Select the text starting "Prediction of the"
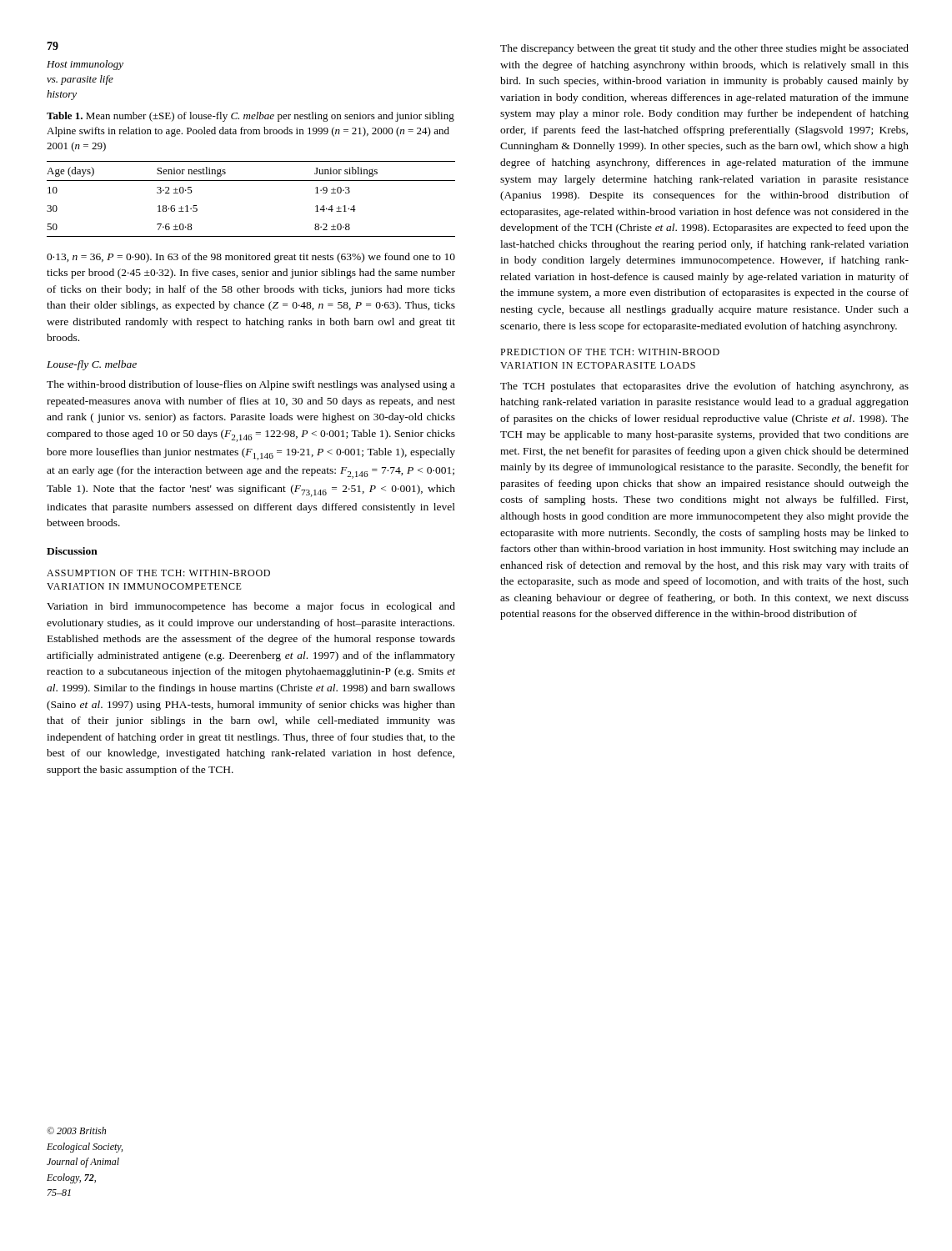Screen dimensions: 1251x952 click(610, 359)
